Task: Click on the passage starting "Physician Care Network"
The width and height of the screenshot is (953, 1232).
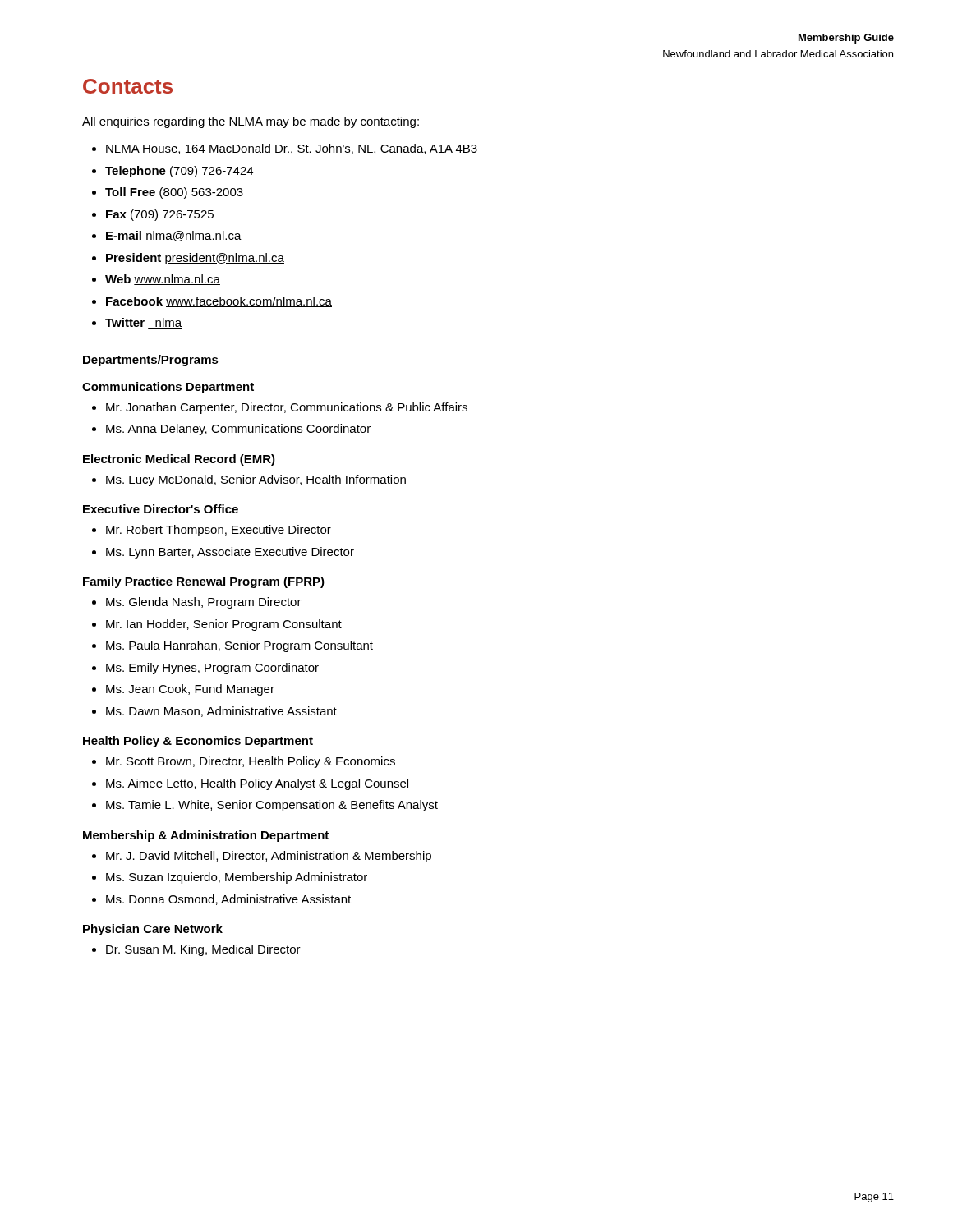Action: (x=152, y=928)
